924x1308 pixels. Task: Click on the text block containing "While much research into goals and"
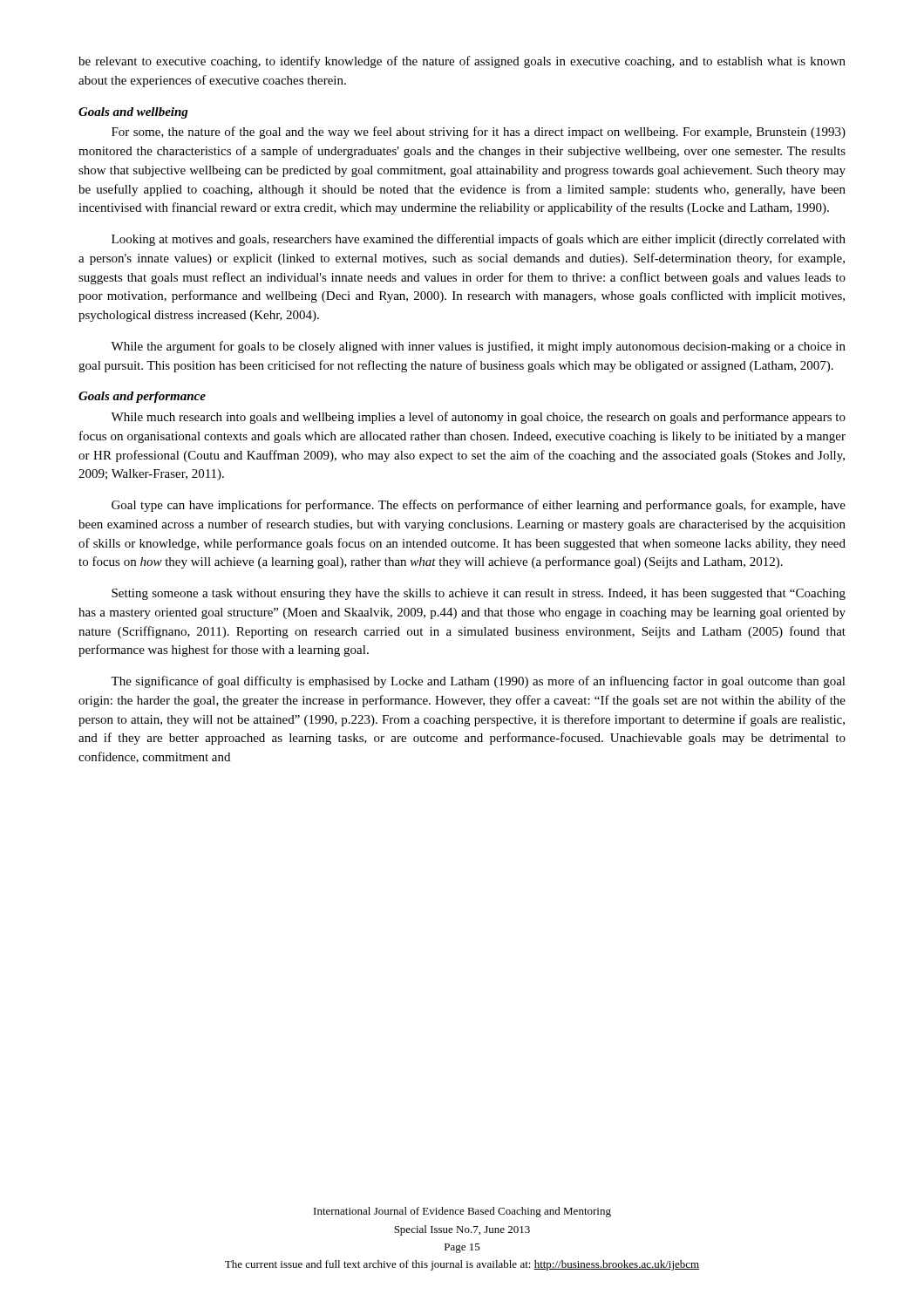(462, 446)
